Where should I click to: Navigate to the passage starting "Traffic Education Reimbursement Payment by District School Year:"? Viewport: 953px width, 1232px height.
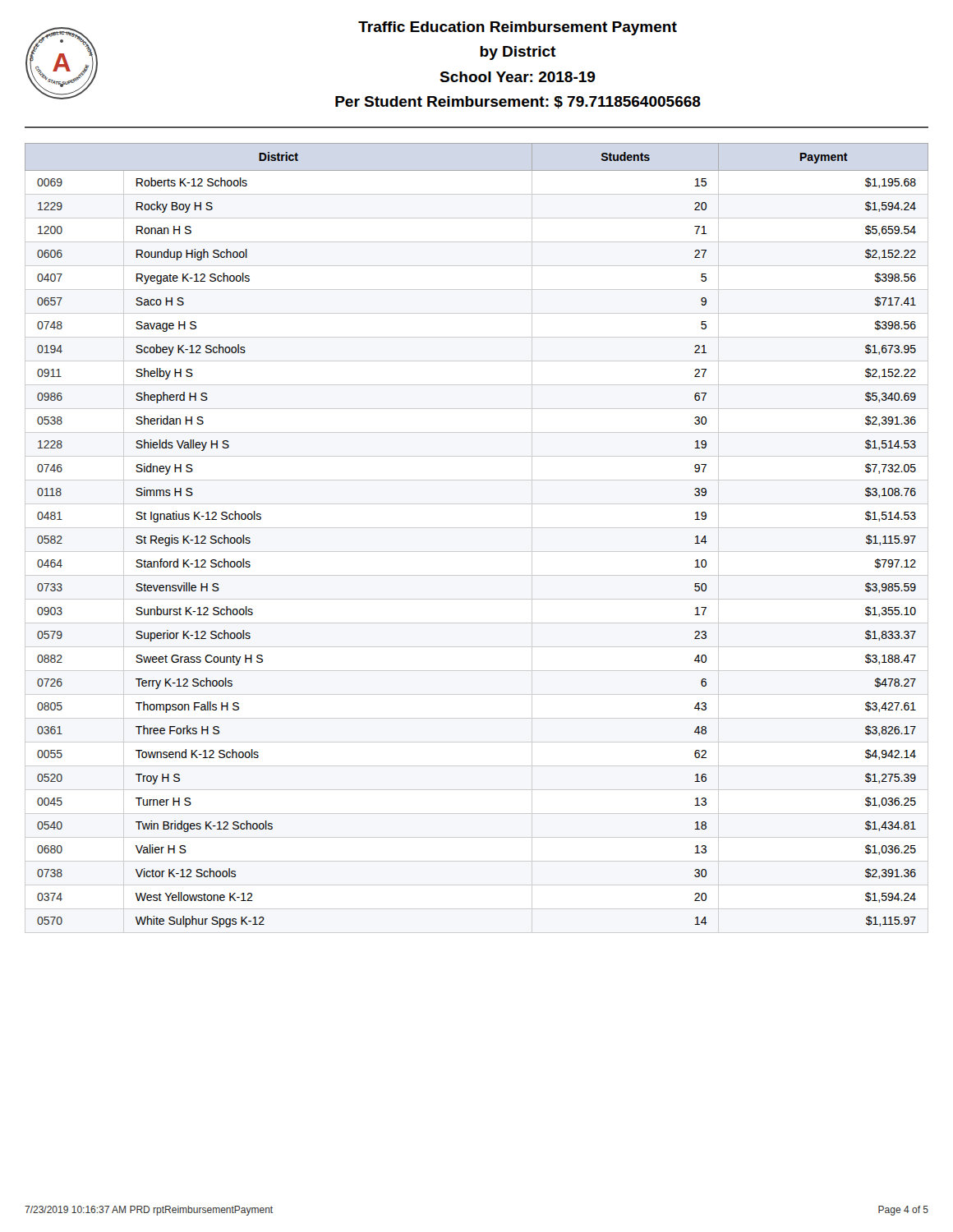pyautogui.click(x=518, y=64)
